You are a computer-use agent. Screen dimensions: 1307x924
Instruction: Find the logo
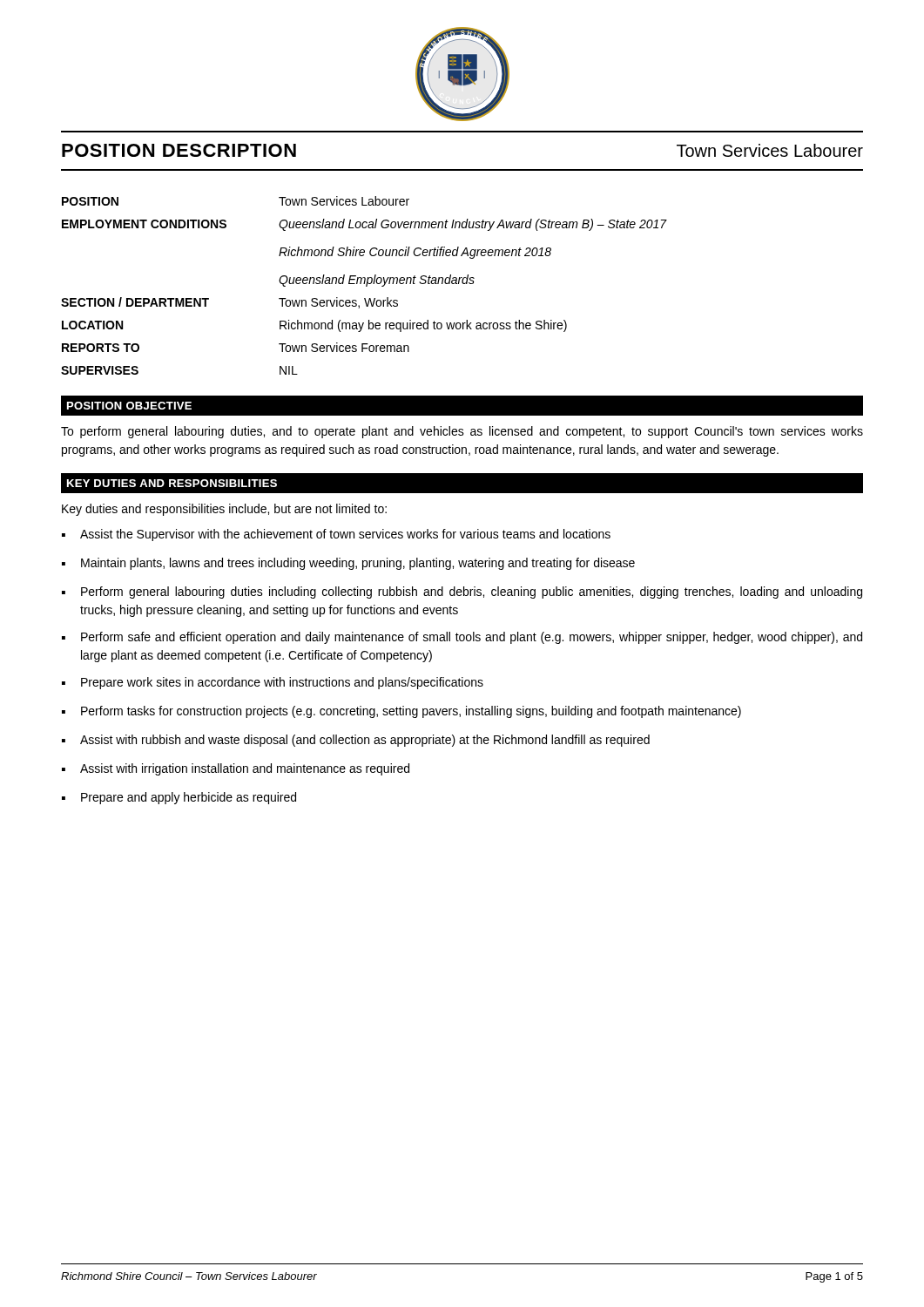click(462, 65)
